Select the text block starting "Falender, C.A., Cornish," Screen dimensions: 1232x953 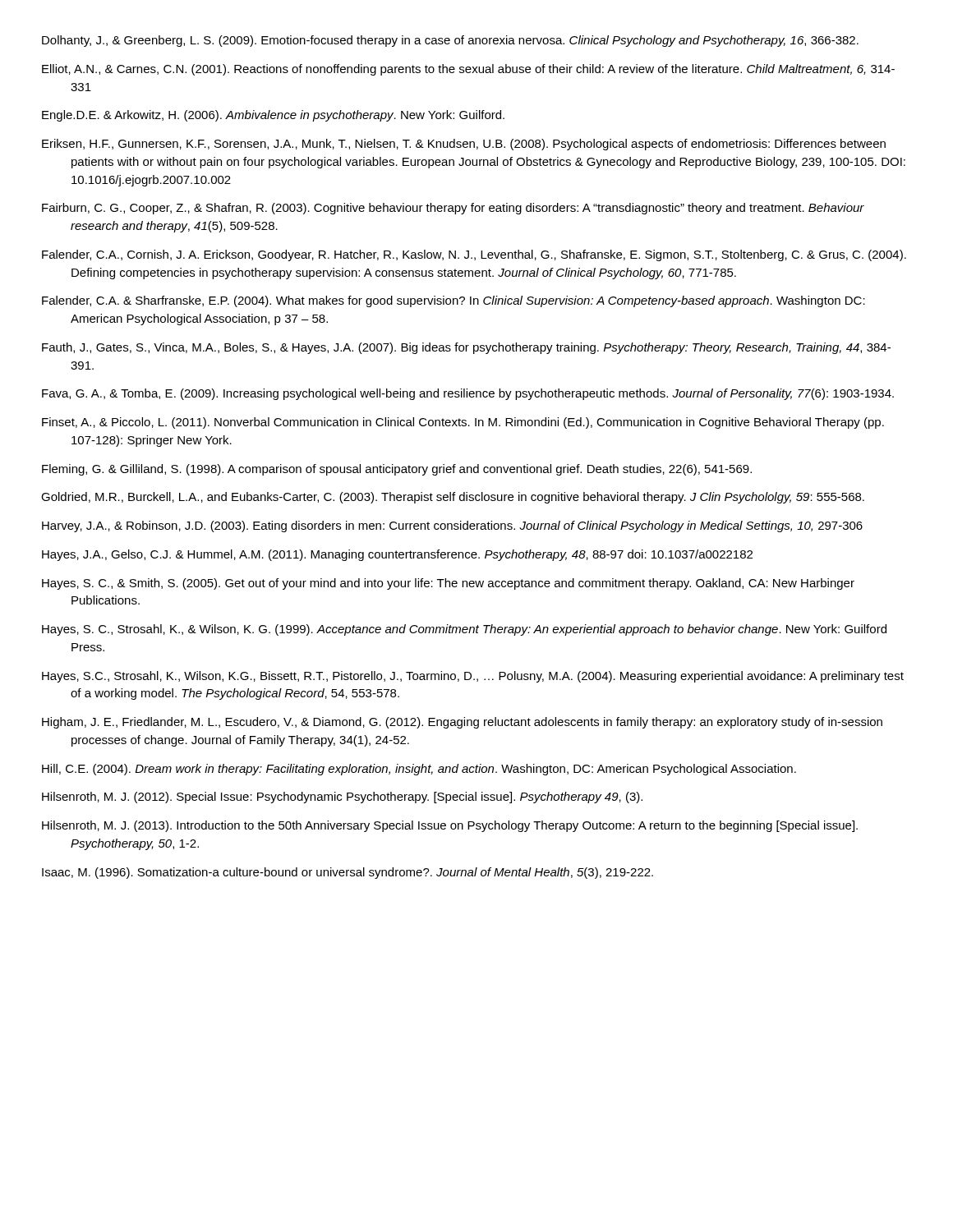pos(474,263)
